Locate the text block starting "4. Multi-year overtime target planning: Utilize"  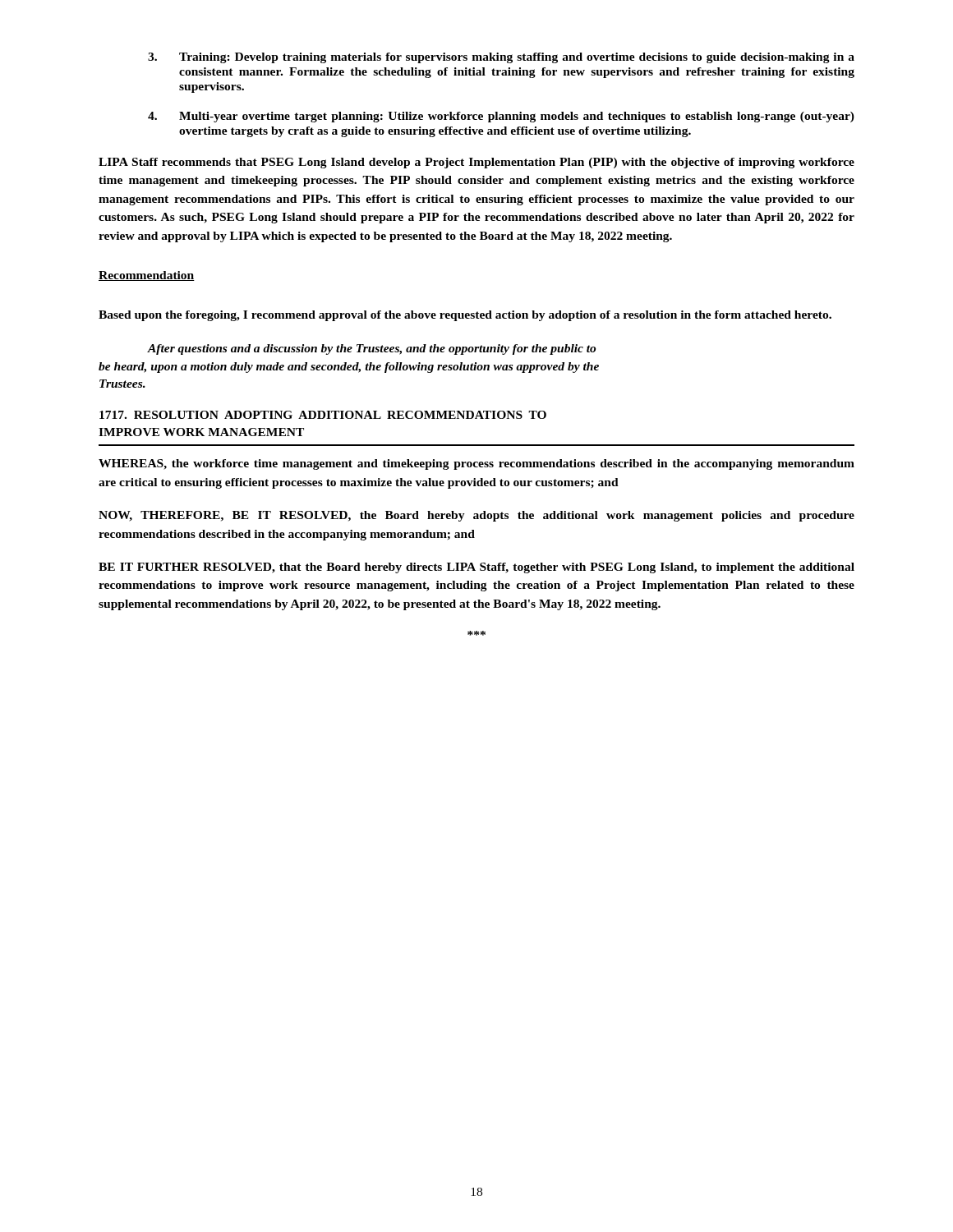click(501, 123)
